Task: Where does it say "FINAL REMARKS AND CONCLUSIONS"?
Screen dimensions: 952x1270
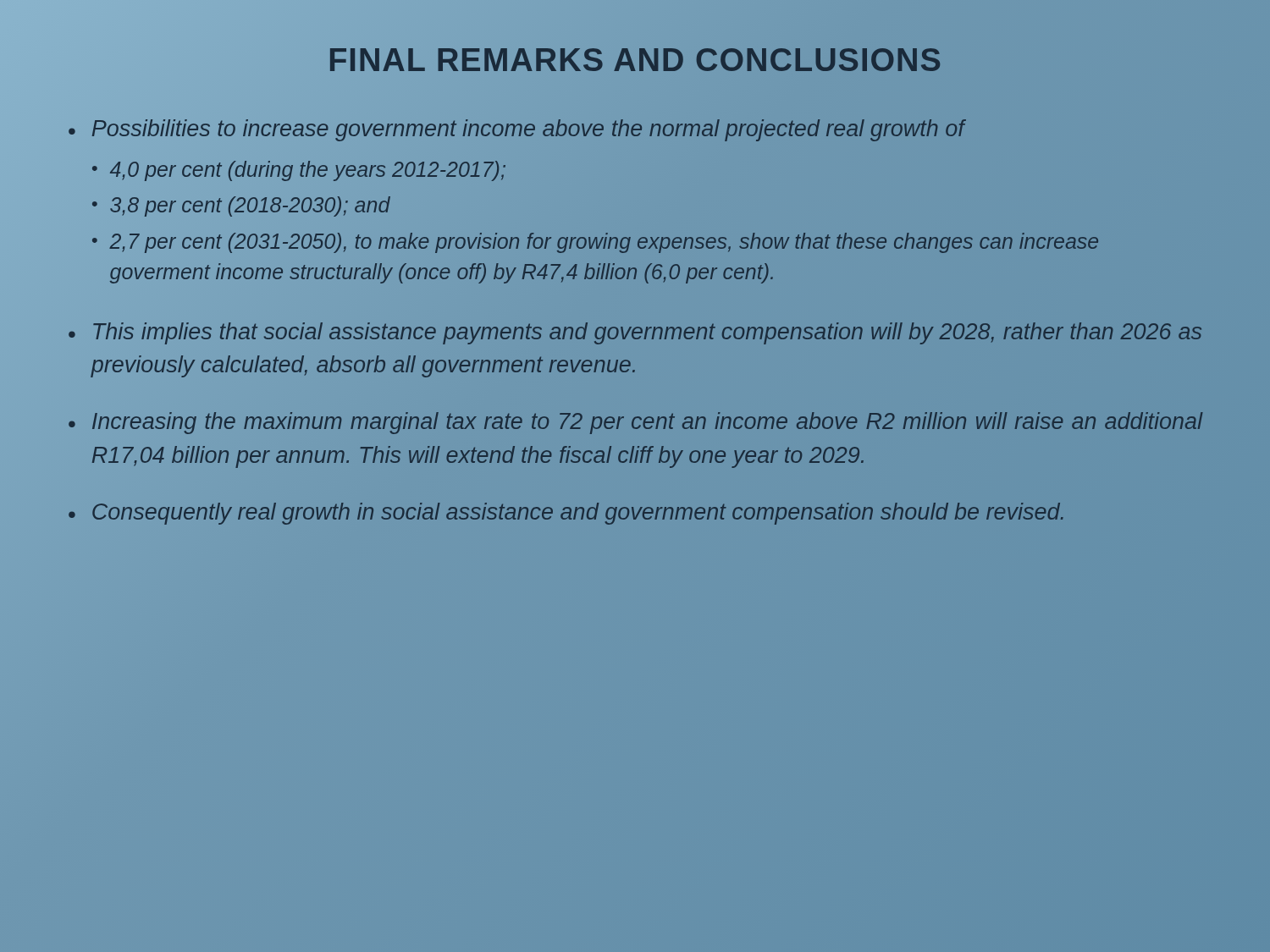Action: (635, 60)
